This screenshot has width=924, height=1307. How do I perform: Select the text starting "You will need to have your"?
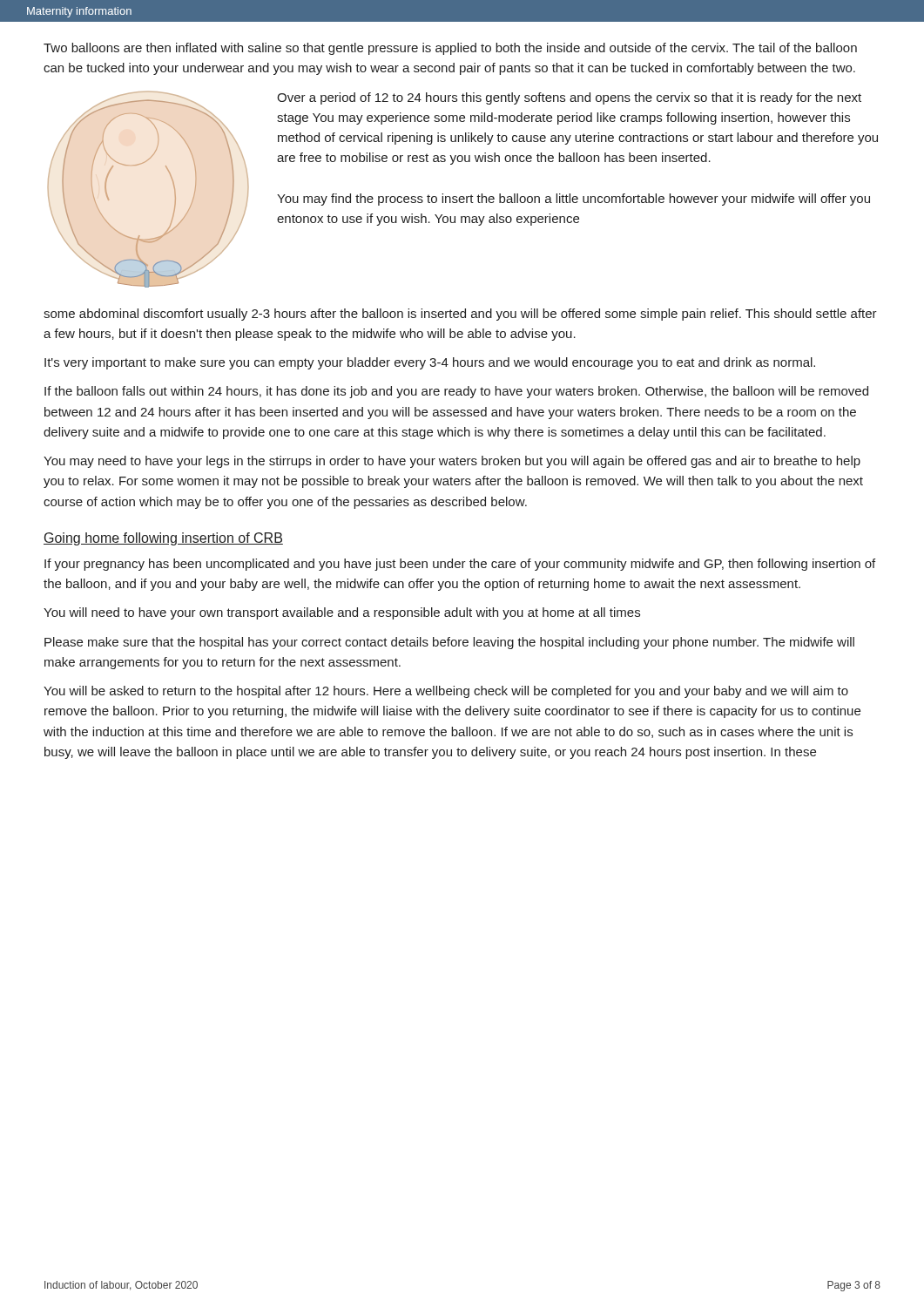342,612
